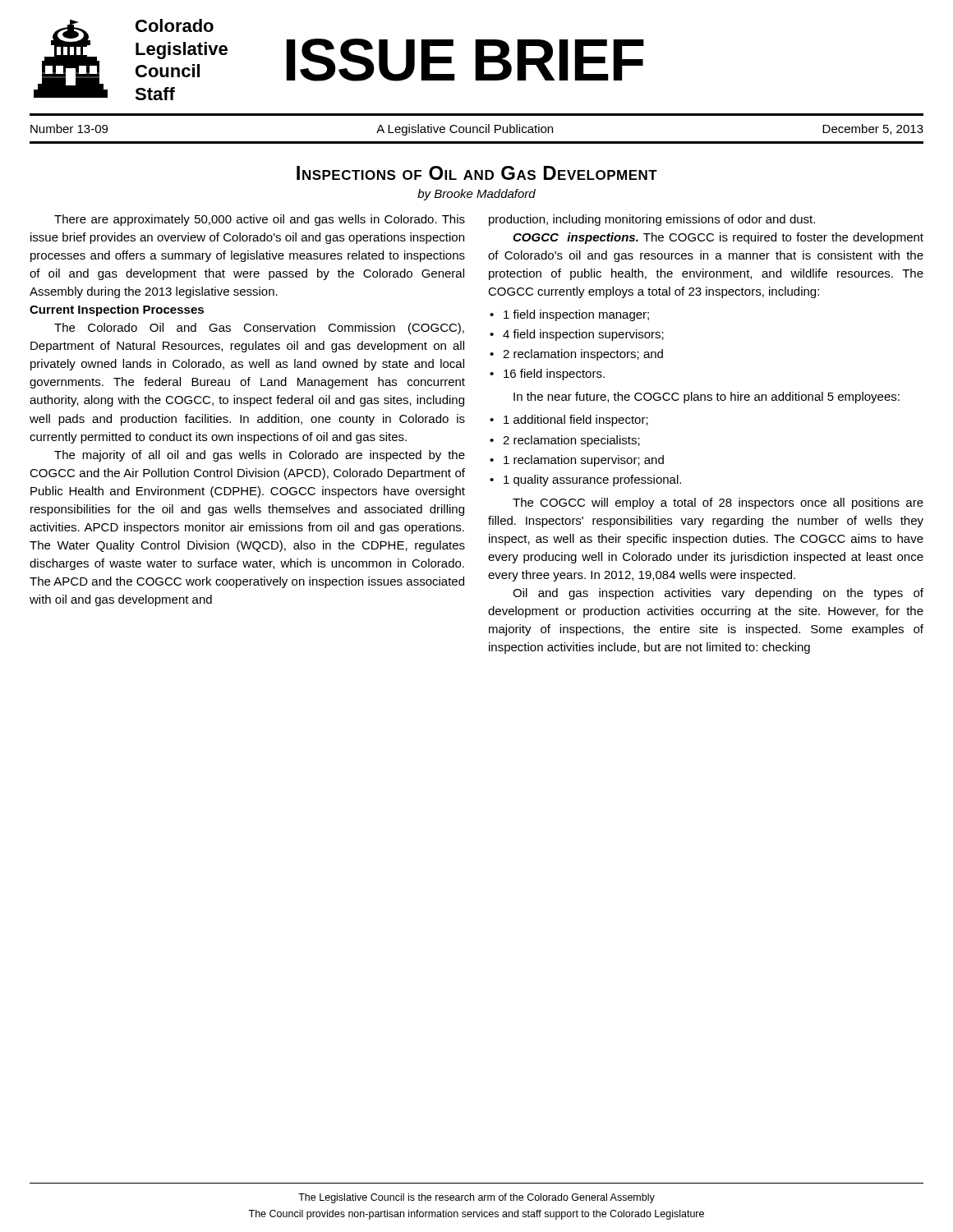Viewport: 953px width, 1232px height.
Task: Click on the list item with the text "2 reclamation specialists;"
Action: 572,439
